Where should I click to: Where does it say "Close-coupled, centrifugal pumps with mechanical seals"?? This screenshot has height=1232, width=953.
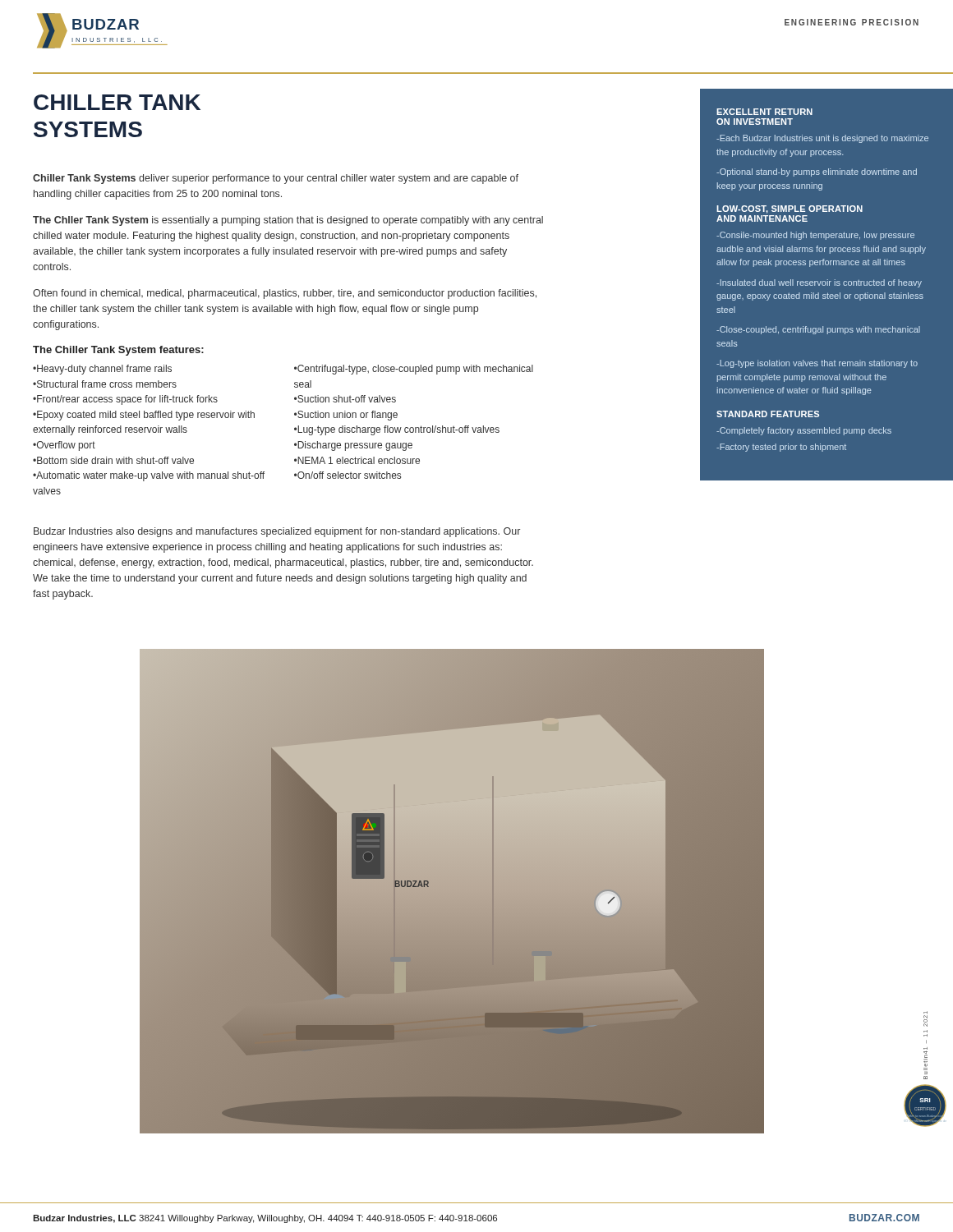click(x=818, y=336)
